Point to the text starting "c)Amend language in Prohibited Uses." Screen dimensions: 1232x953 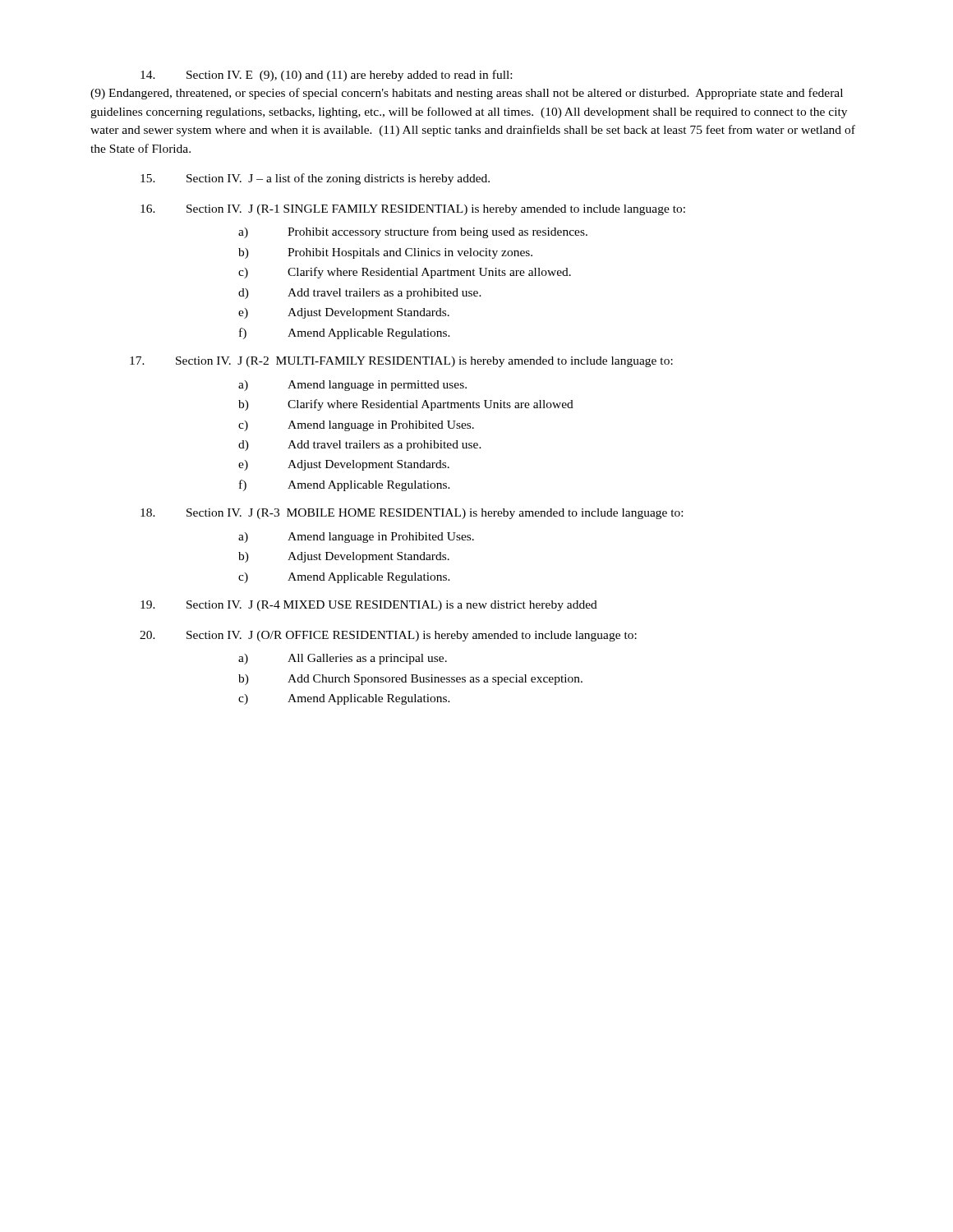(x=356, y=426)
